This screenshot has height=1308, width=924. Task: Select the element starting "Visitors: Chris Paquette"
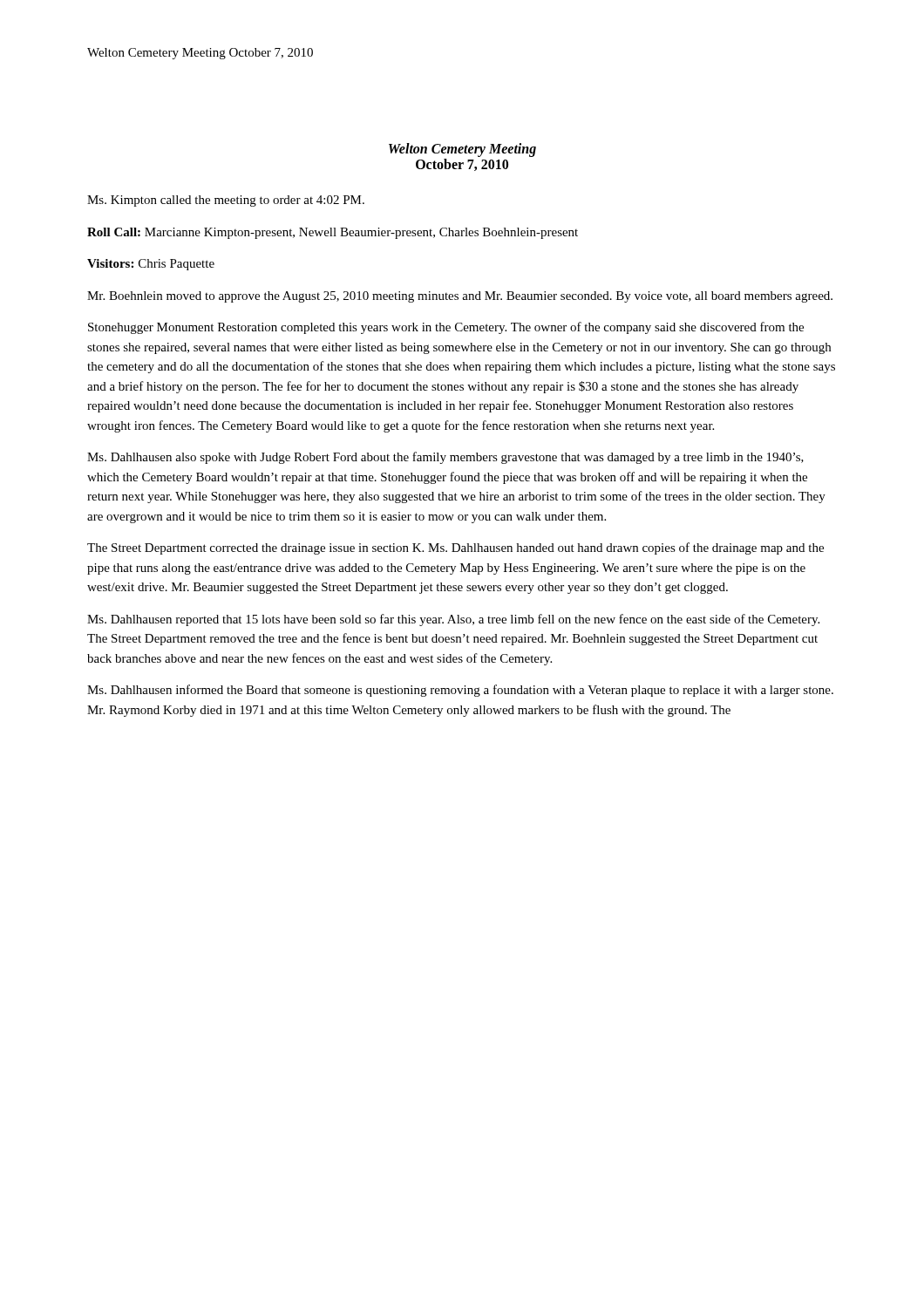pyautogui.click(x=151, y=263)
